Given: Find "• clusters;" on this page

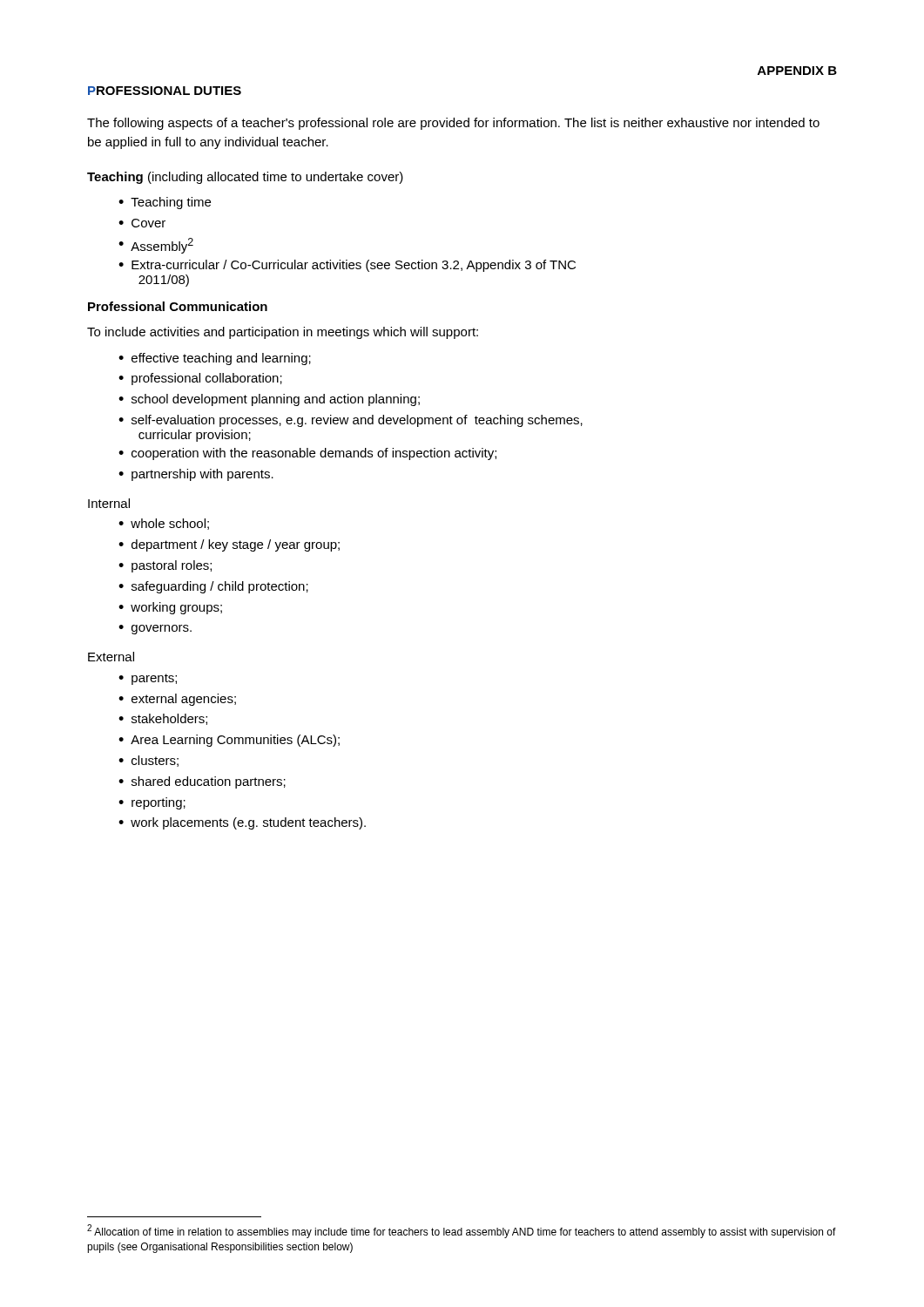Looking at the screenshot, I should click(149, 761).
